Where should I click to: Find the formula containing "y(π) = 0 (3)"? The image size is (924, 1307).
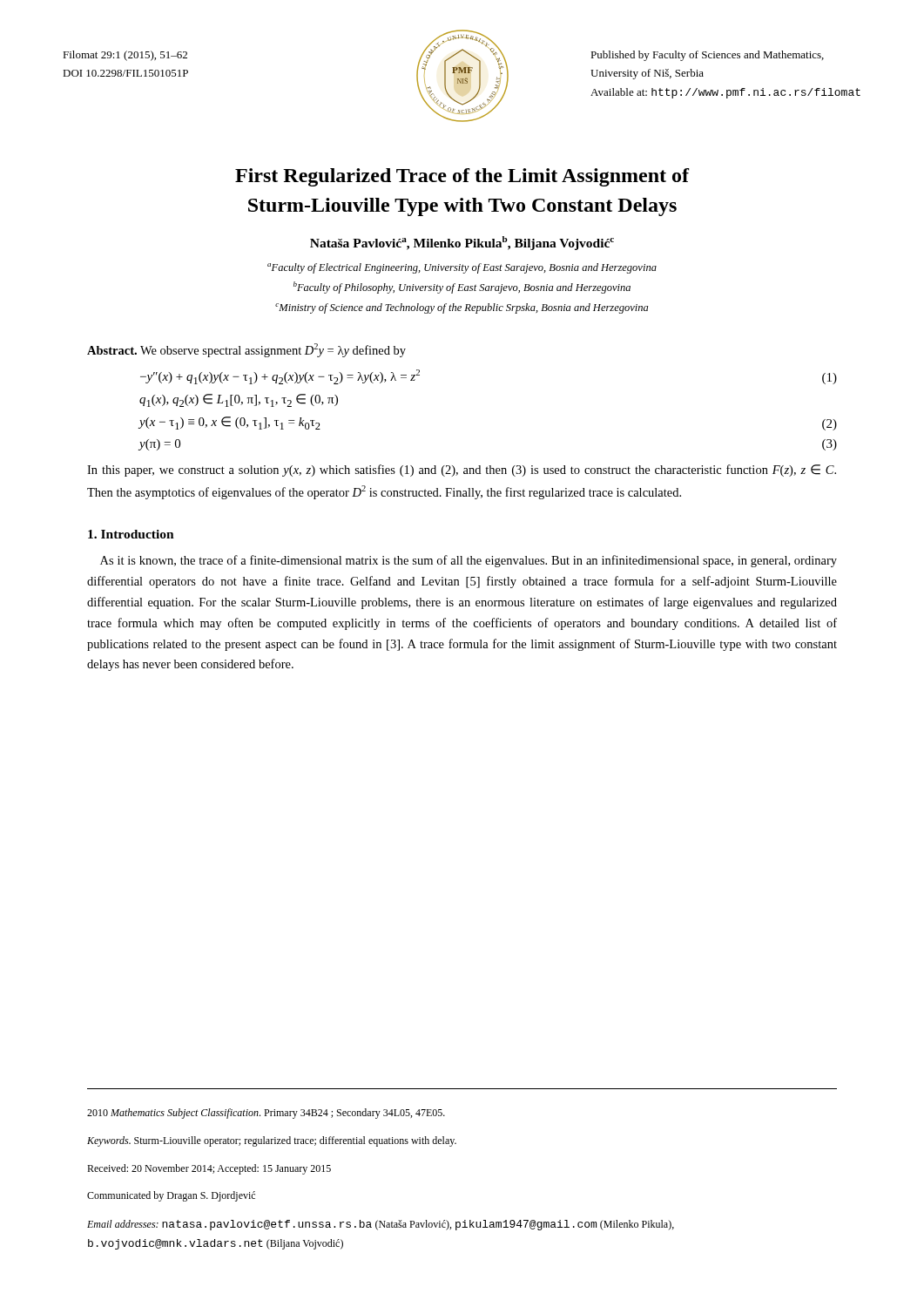point(159,445)
